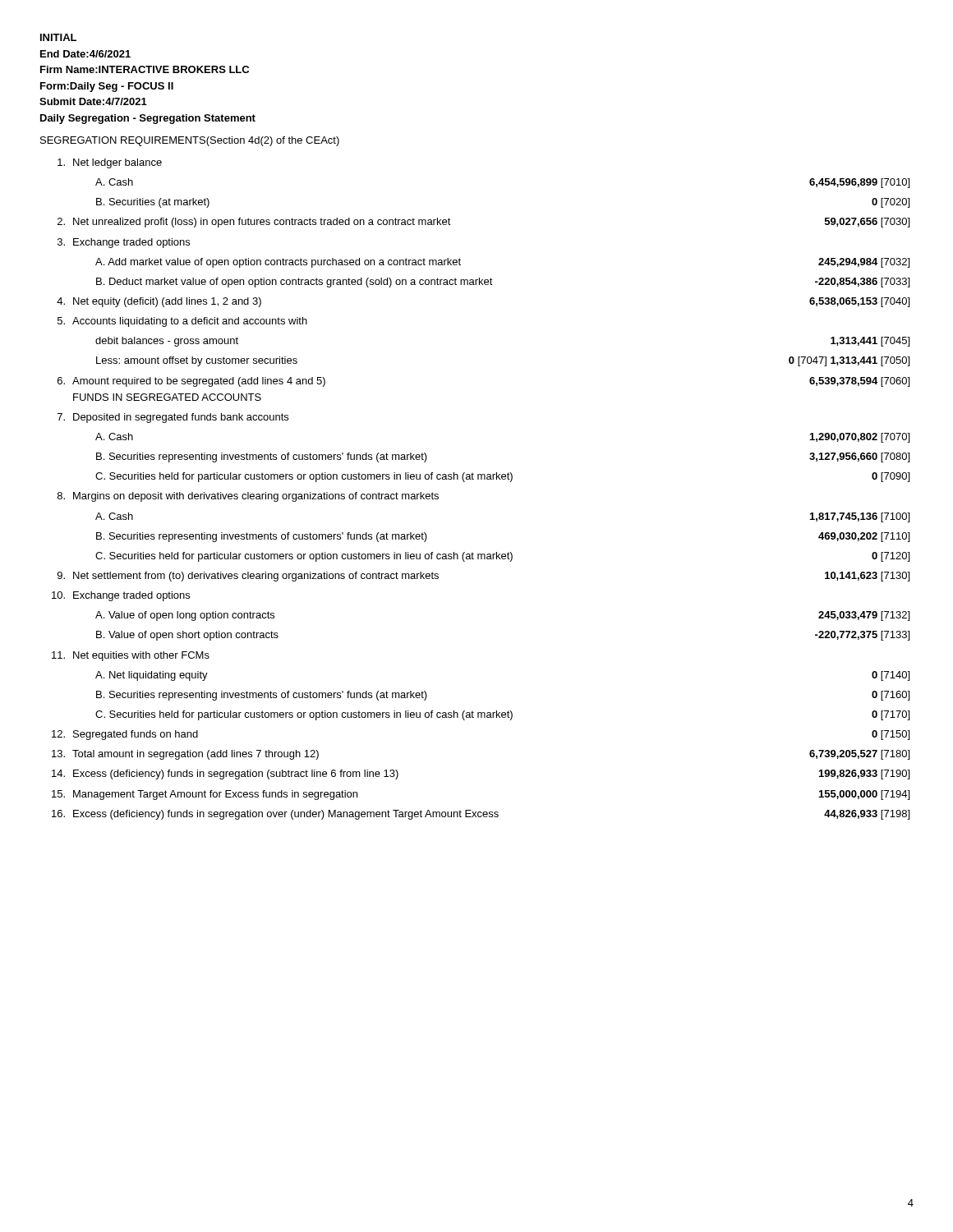Find the passage starting "9. Net settlement"
The image size is (953, 1232).
coord(248,576)
